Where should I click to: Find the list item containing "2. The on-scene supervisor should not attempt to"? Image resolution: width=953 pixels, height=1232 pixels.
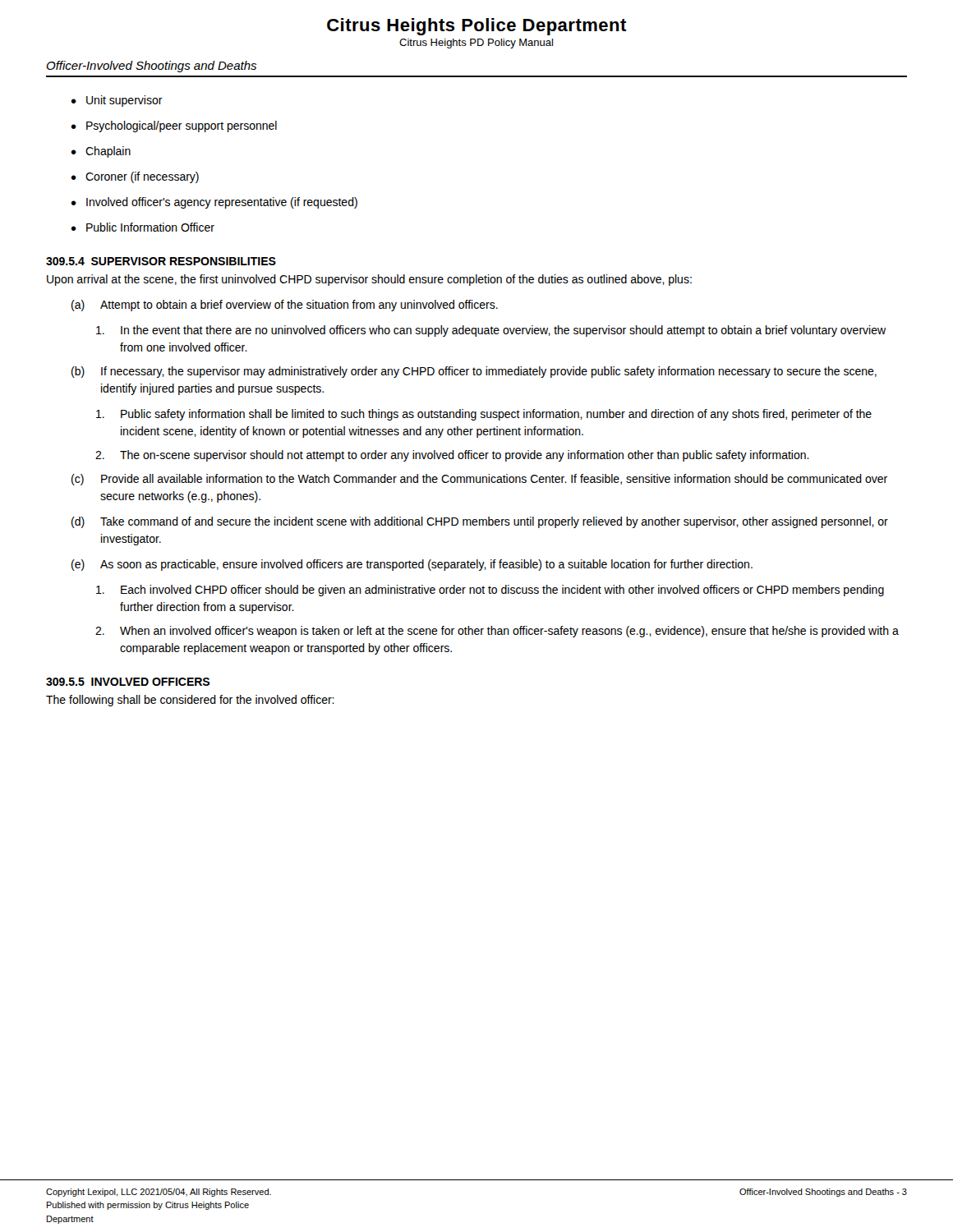(x=501, y=455)
